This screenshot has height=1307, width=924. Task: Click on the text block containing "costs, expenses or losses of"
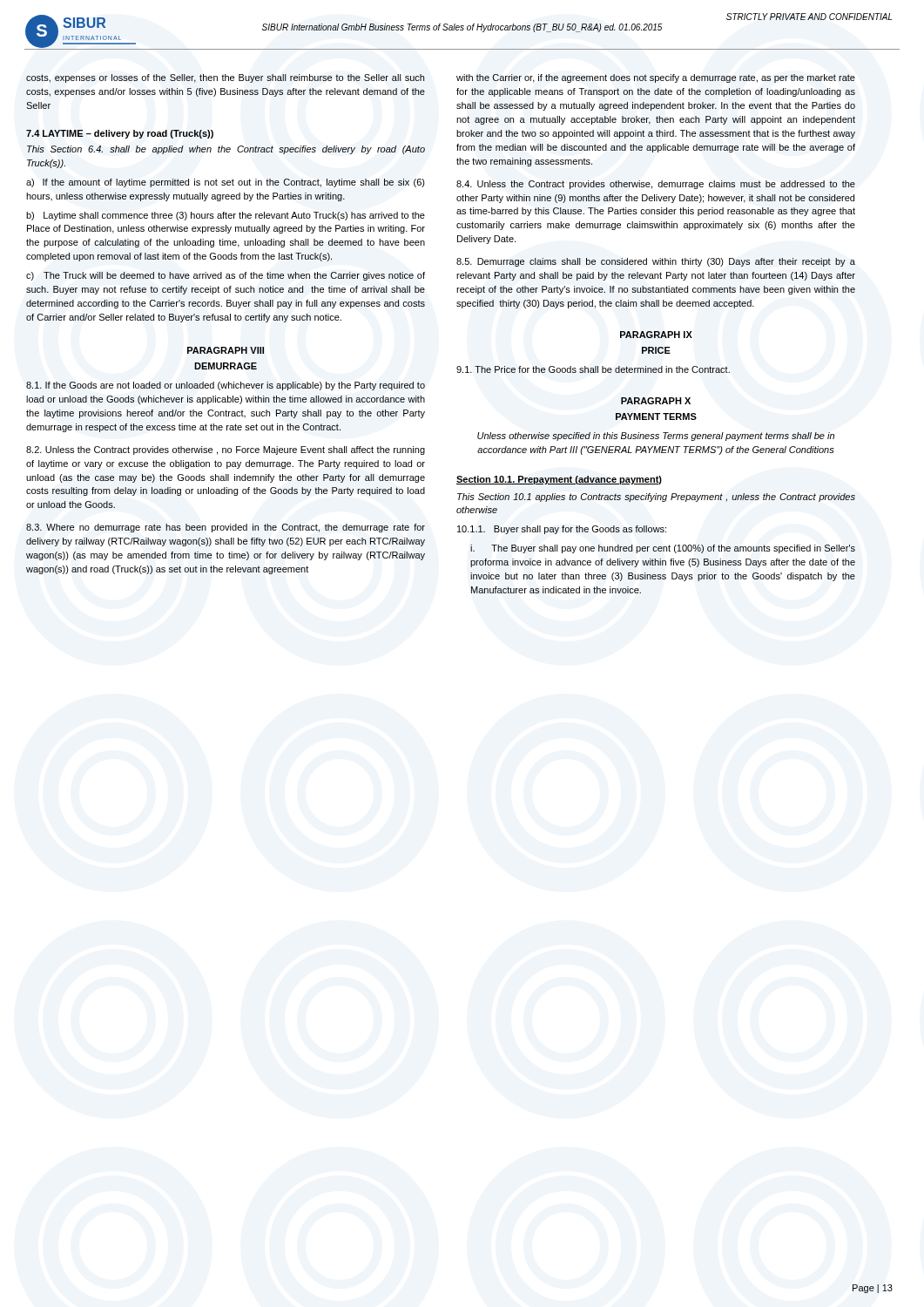[226, 92]
